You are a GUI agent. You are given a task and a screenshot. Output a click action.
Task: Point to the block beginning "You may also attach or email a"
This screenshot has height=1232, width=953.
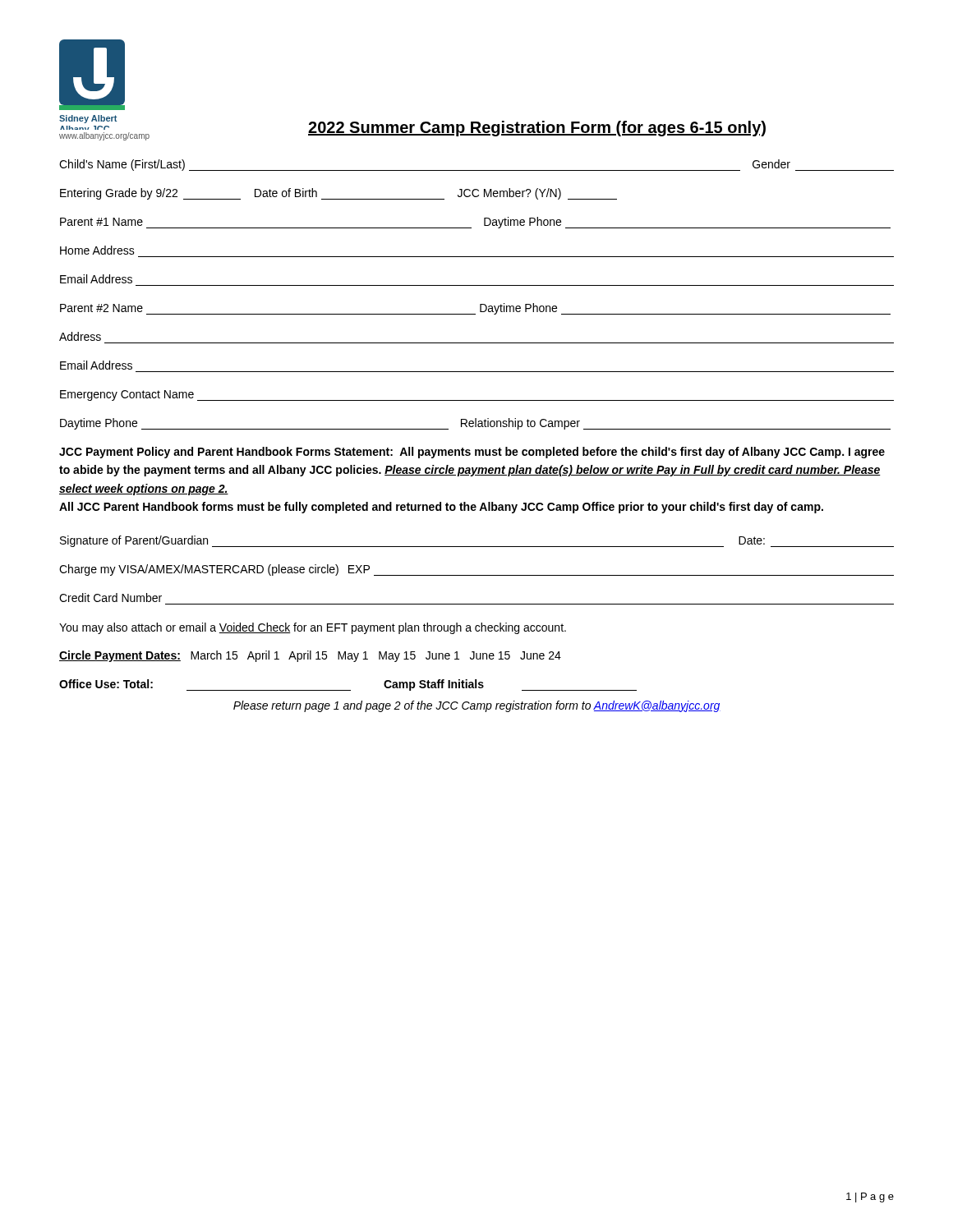coord(313,627)
